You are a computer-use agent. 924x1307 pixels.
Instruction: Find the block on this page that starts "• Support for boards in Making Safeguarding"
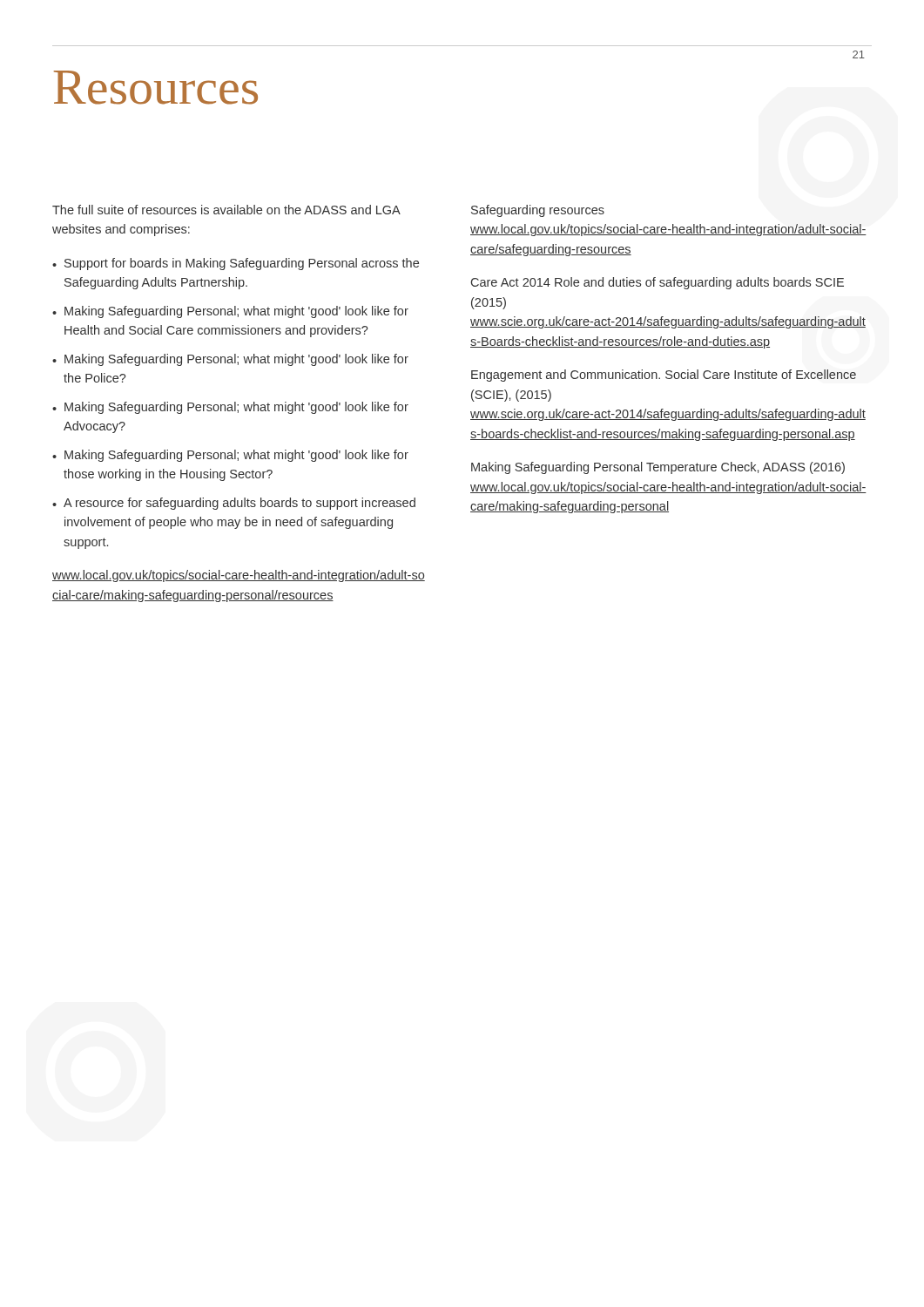pyautogui.click(x=240, y=273)
